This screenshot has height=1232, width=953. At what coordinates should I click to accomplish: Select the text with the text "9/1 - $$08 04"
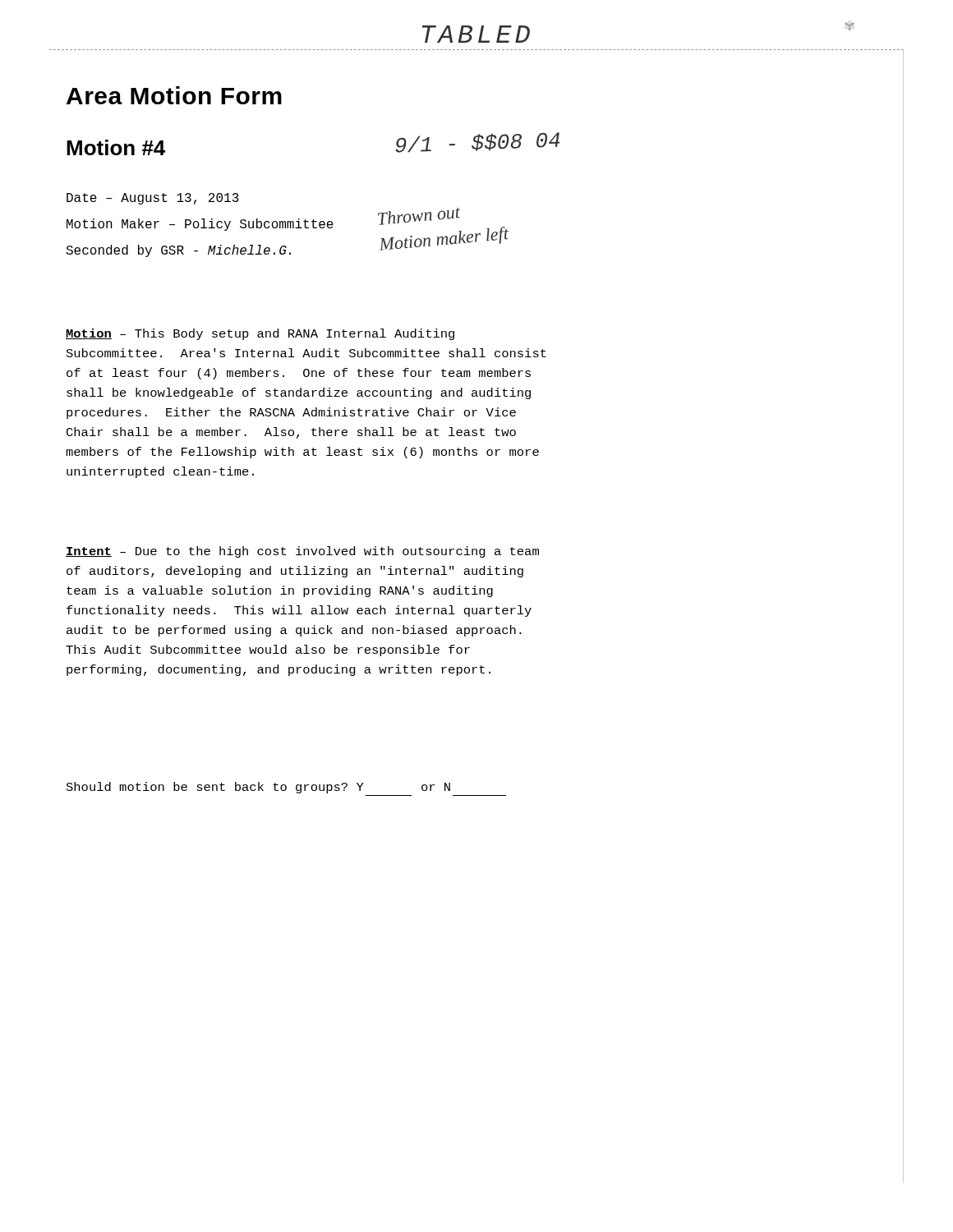pos(478,144)
